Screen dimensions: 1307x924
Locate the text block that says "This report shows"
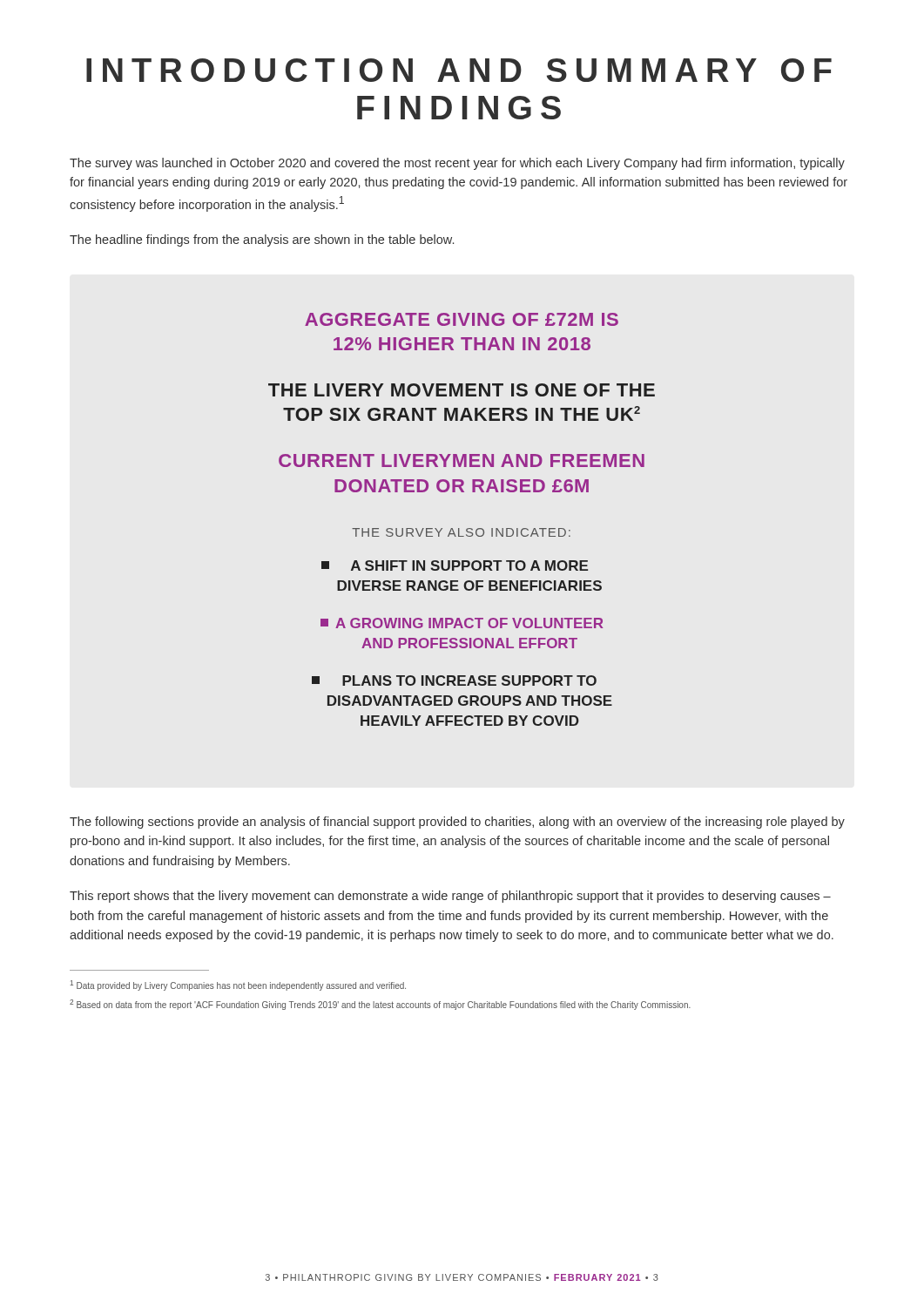(452, 916)
